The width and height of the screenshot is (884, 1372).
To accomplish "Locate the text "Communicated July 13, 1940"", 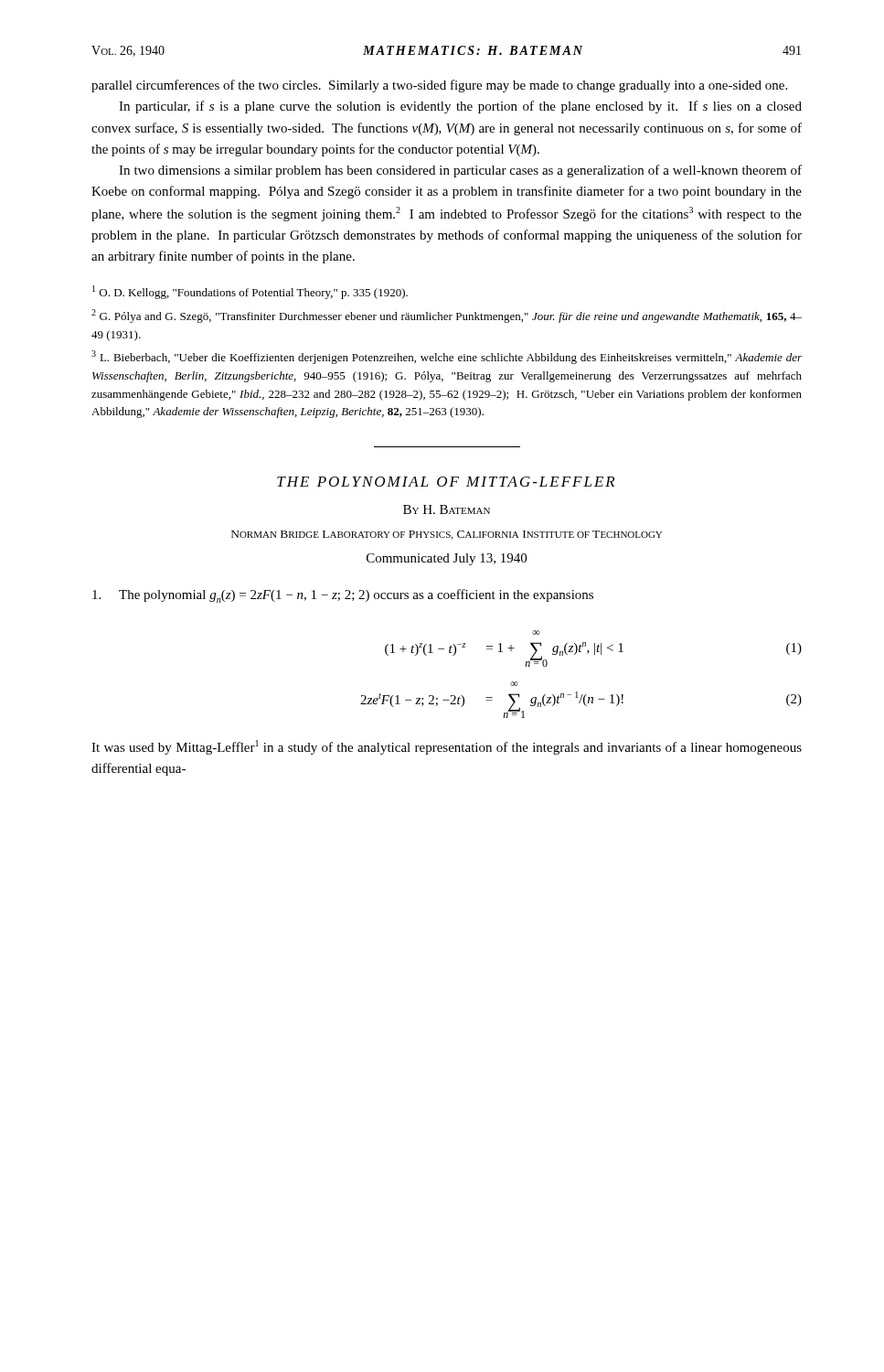I will coord(447,558).
